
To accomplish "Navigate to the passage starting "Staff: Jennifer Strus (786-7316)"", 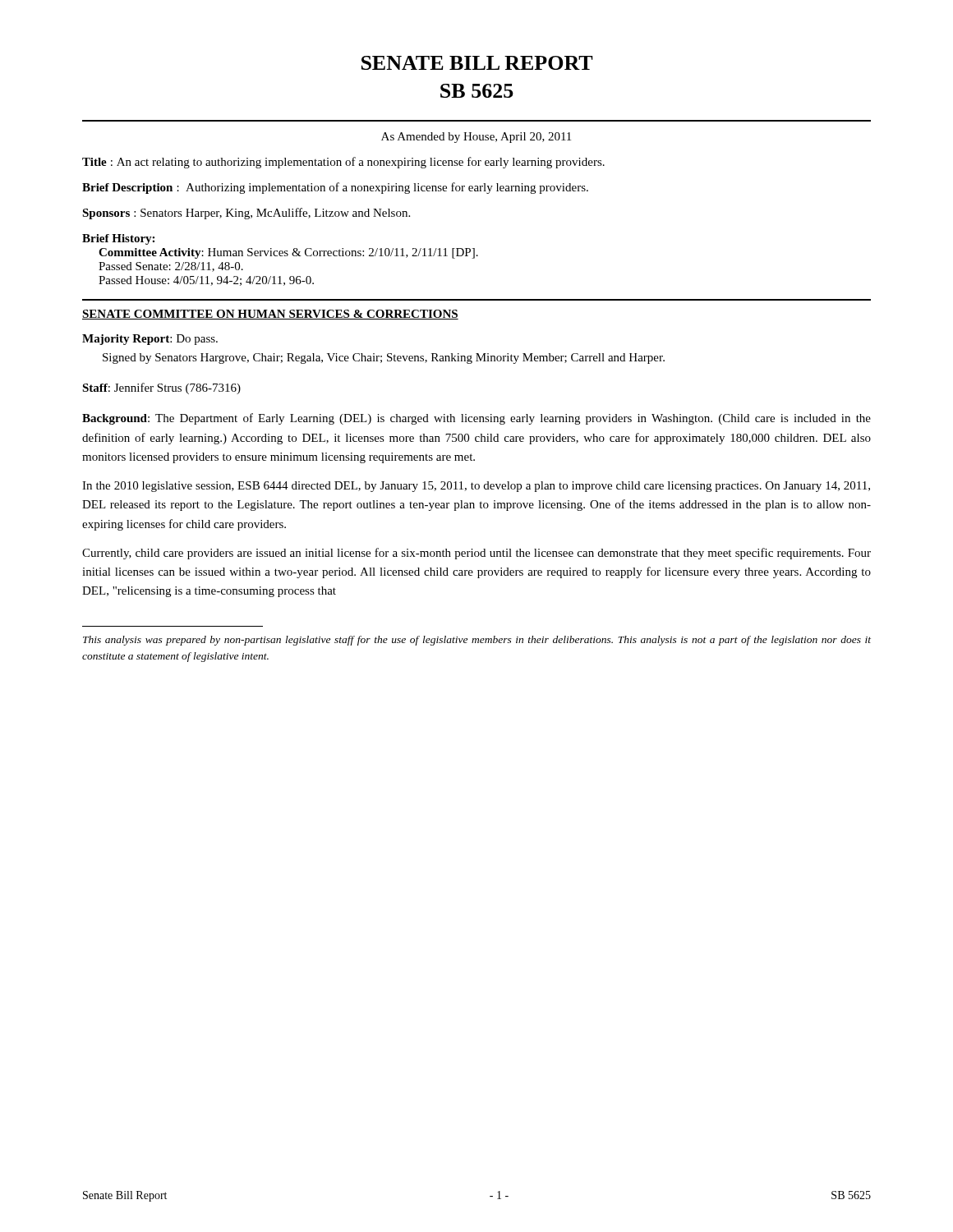I will [x=161, y=388].
